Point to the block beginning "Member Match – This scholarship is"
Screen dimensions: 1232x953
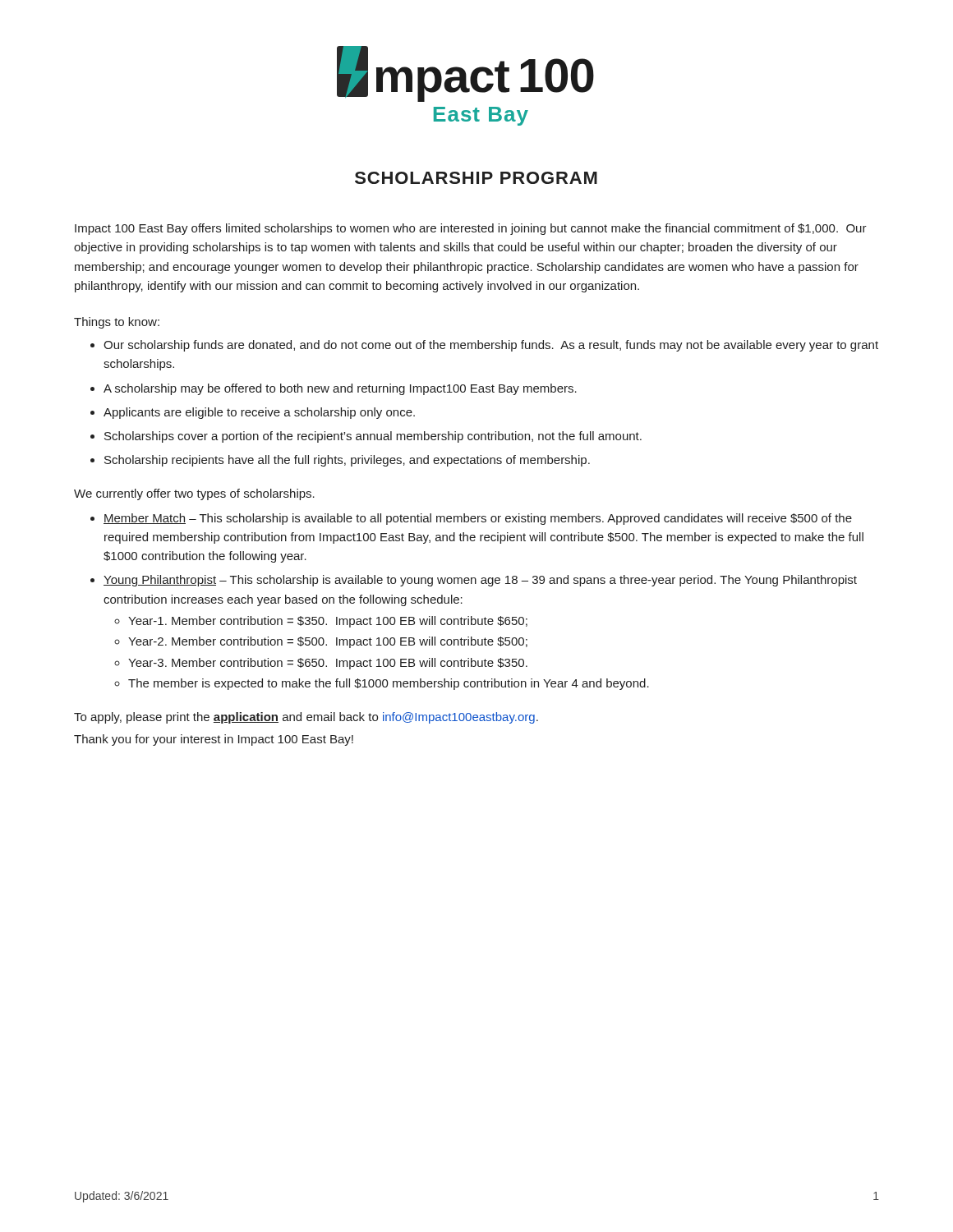click(476, 537)
